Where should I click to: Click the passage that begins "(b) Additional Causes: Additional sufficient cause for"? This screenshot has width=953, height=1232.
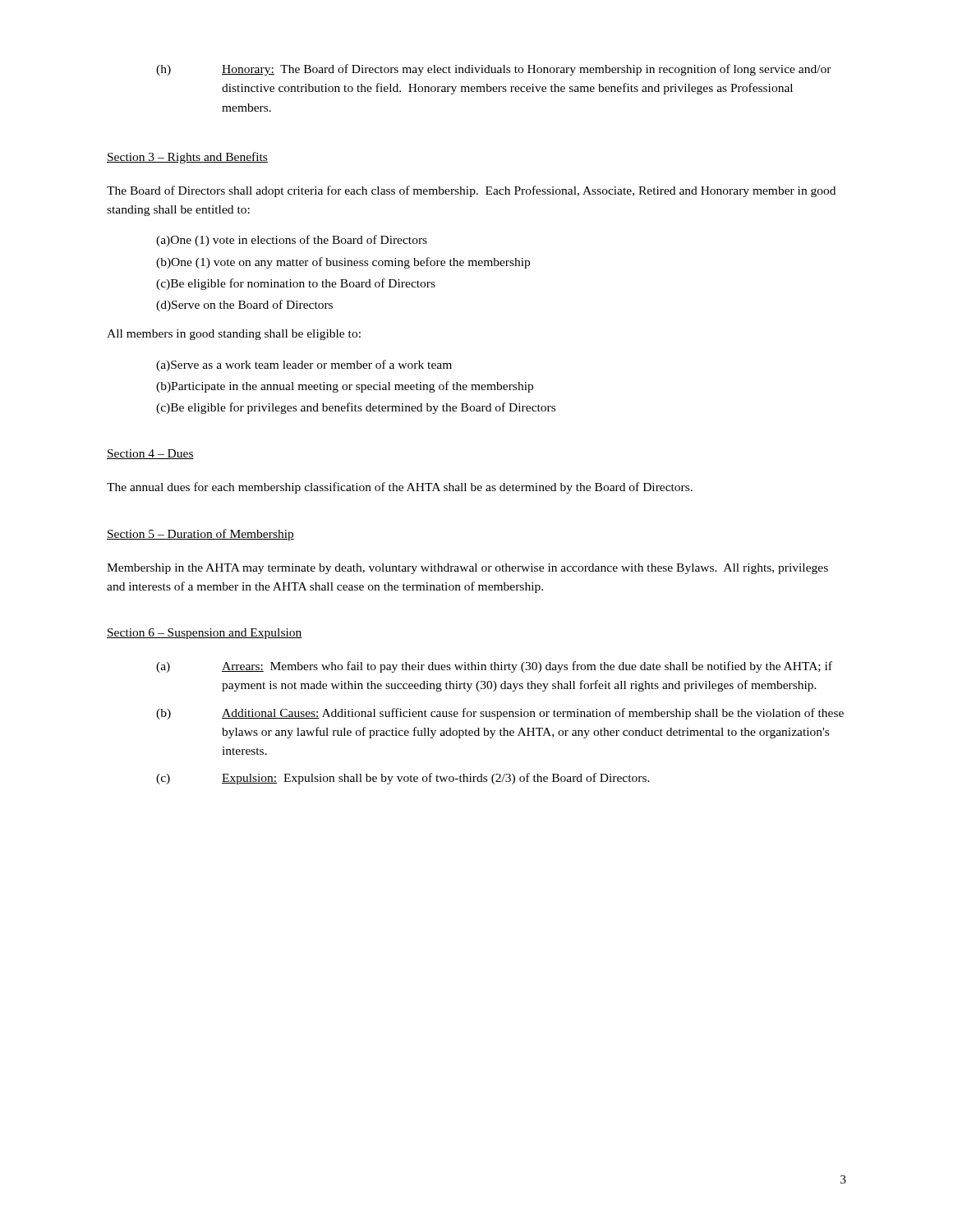(x=476, y=731)
